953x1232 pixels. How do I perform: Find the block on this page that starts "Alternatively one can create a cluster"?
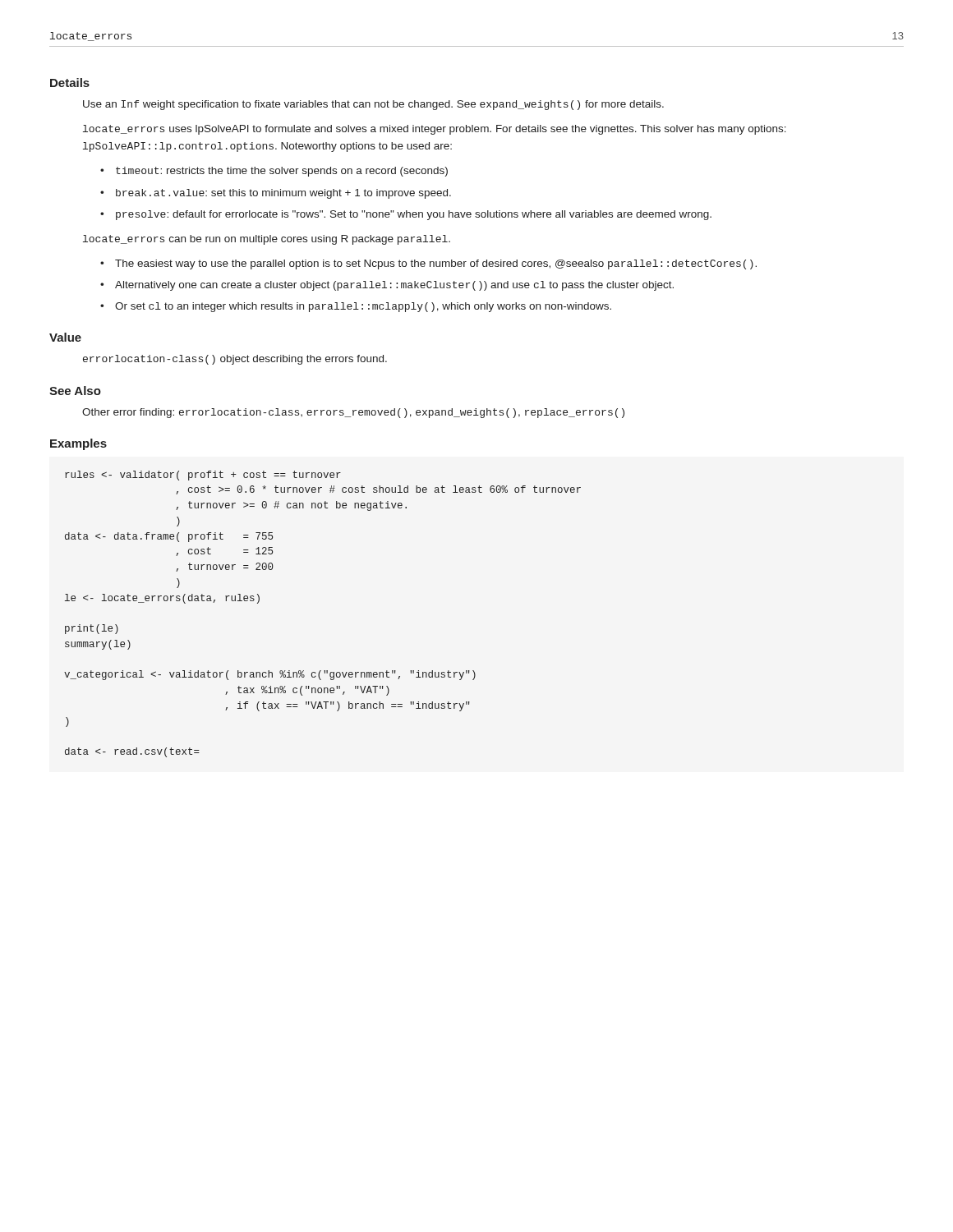(x=395, y=285)
